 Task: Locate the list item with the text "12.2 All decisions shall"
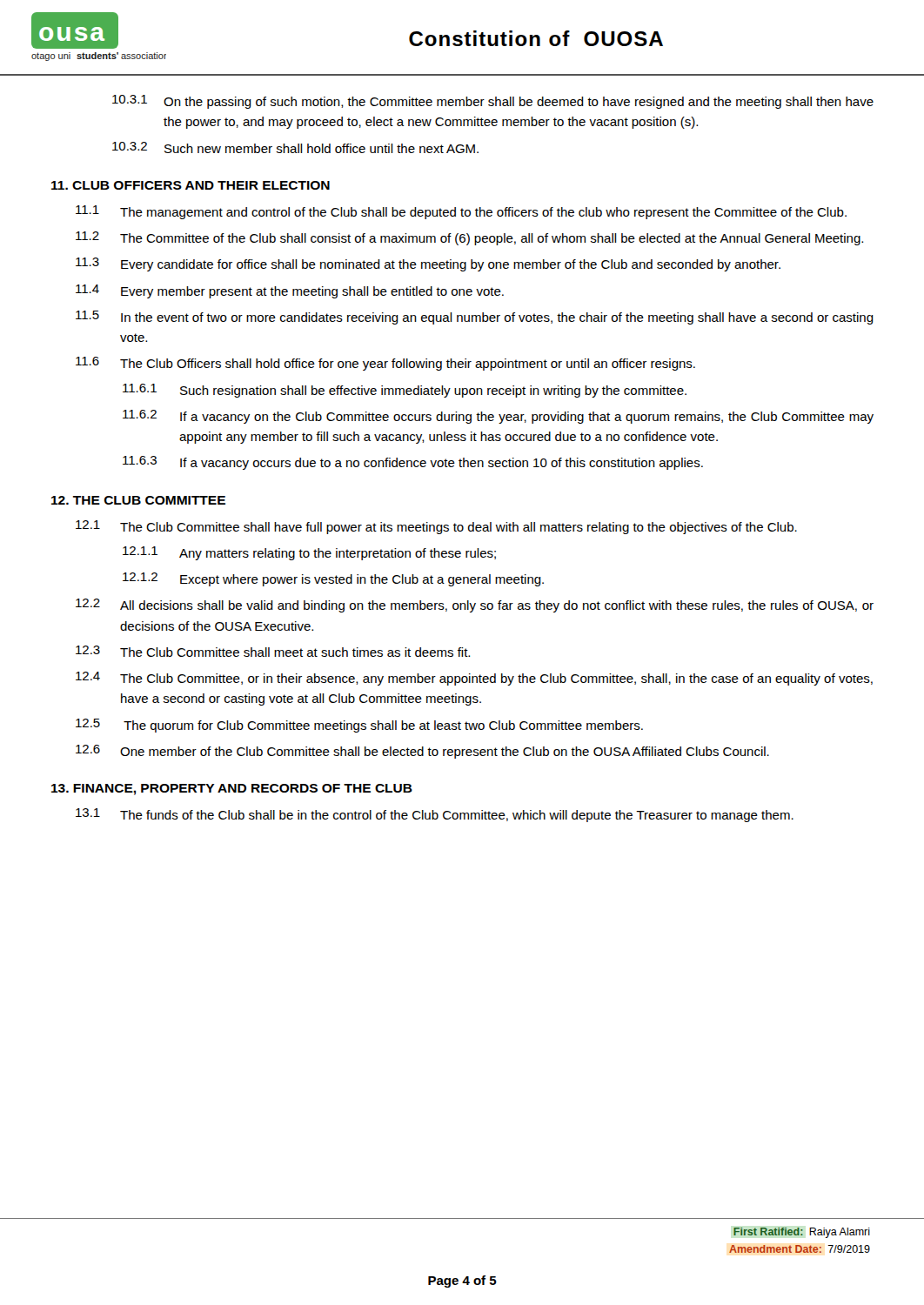[474, 616]
